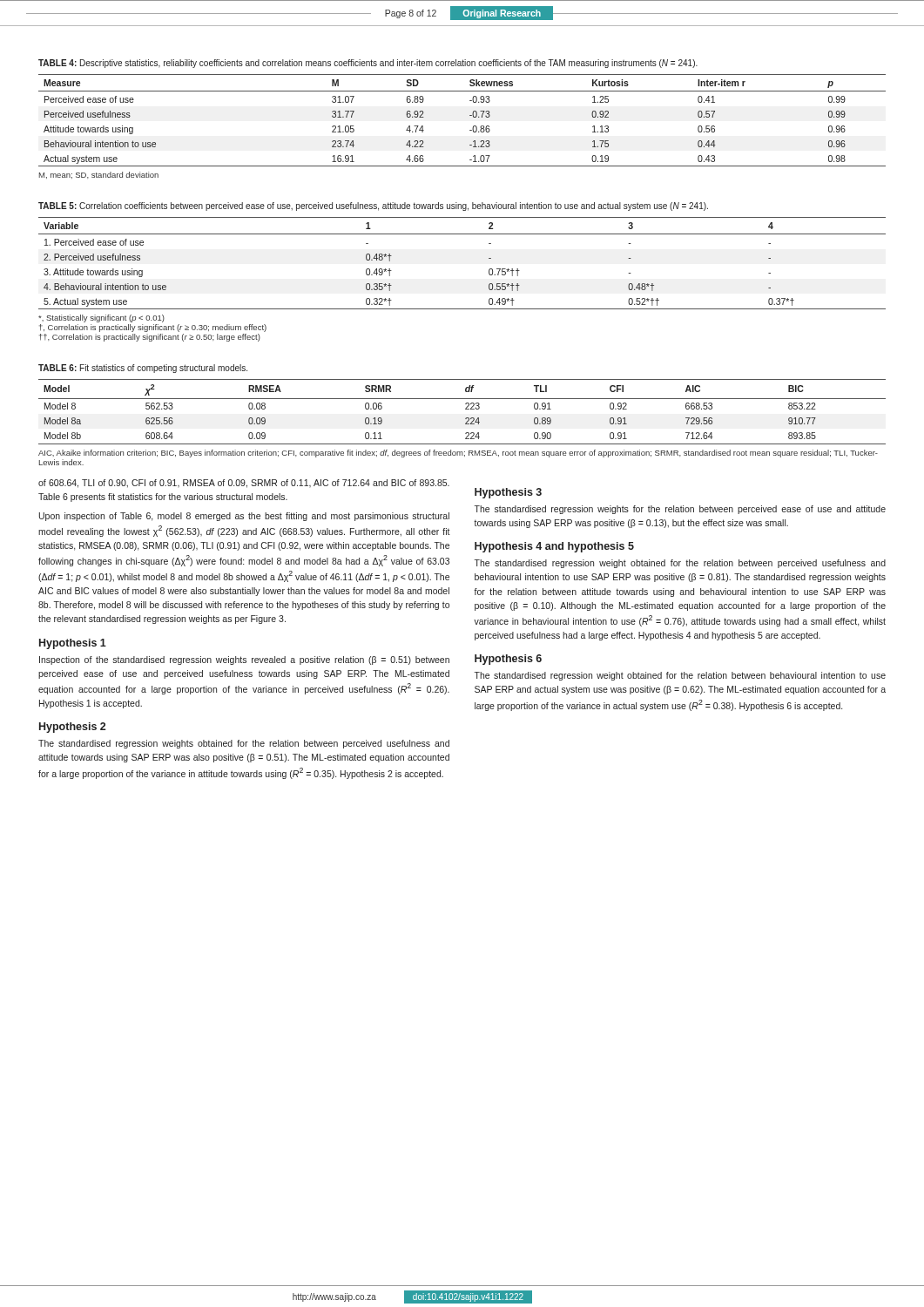Find the region starting "AIC, Akaike information criterion; BIC, Bayes"
This screenshot has width=924, height=1307.
point(458,457)
